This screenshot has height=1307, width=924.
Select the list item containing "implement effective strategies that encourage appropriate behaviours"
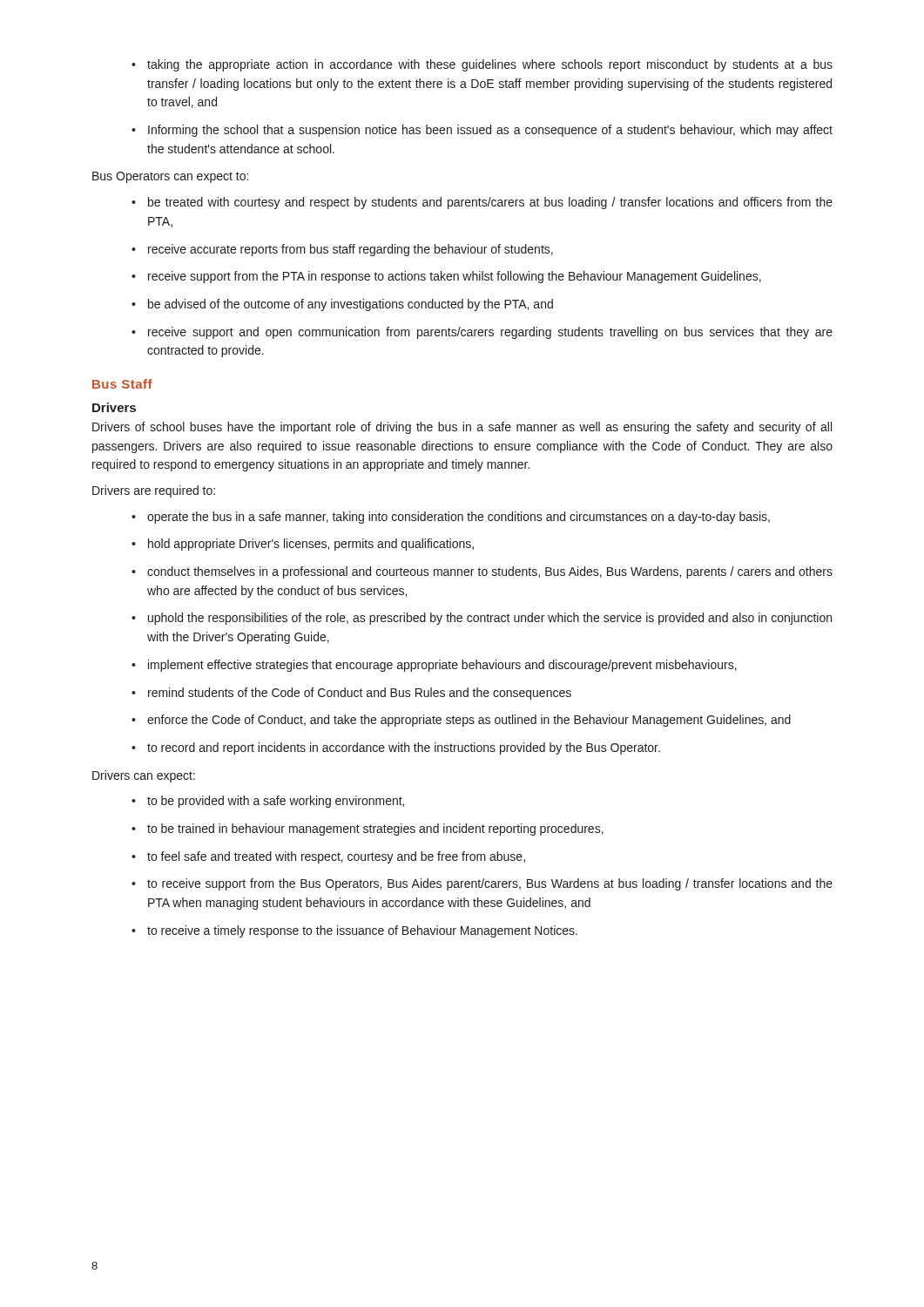pos(479,665)
